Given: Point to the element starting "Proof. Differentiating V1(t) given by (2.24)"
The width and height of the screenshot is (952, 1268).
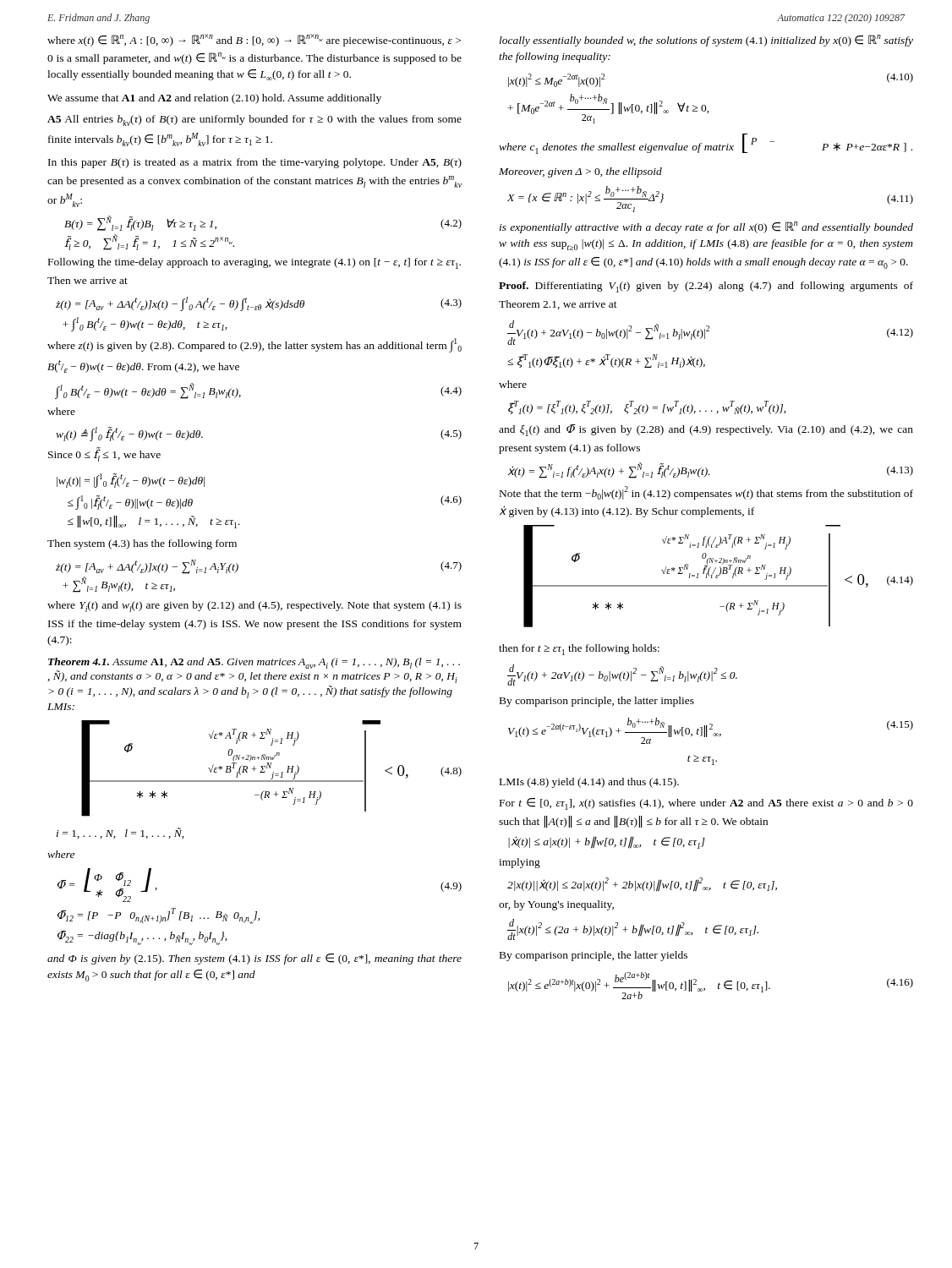Looking at the screenshot, I should point(706,295).
